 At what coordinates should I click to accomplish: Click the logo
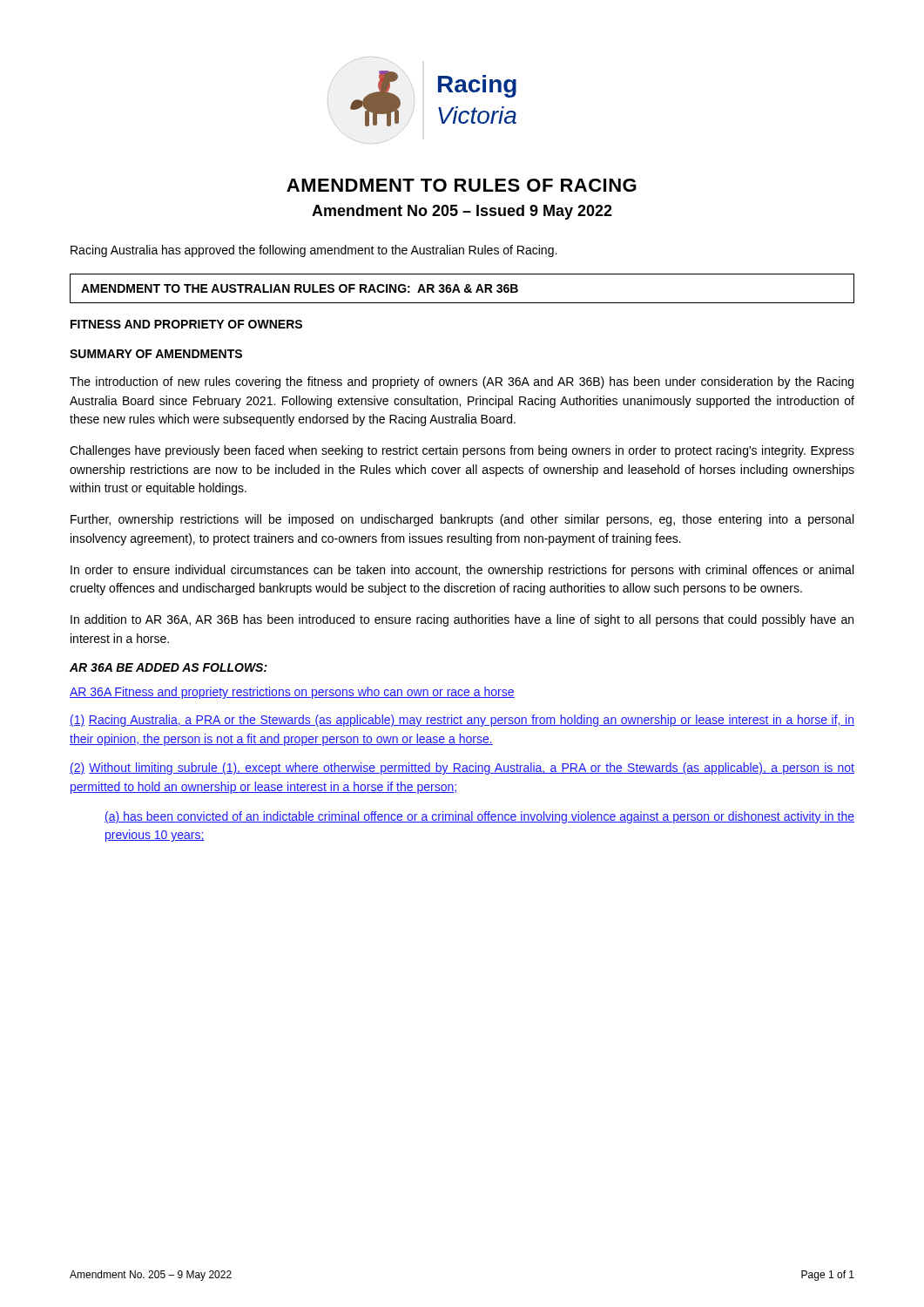pos(462,100)
